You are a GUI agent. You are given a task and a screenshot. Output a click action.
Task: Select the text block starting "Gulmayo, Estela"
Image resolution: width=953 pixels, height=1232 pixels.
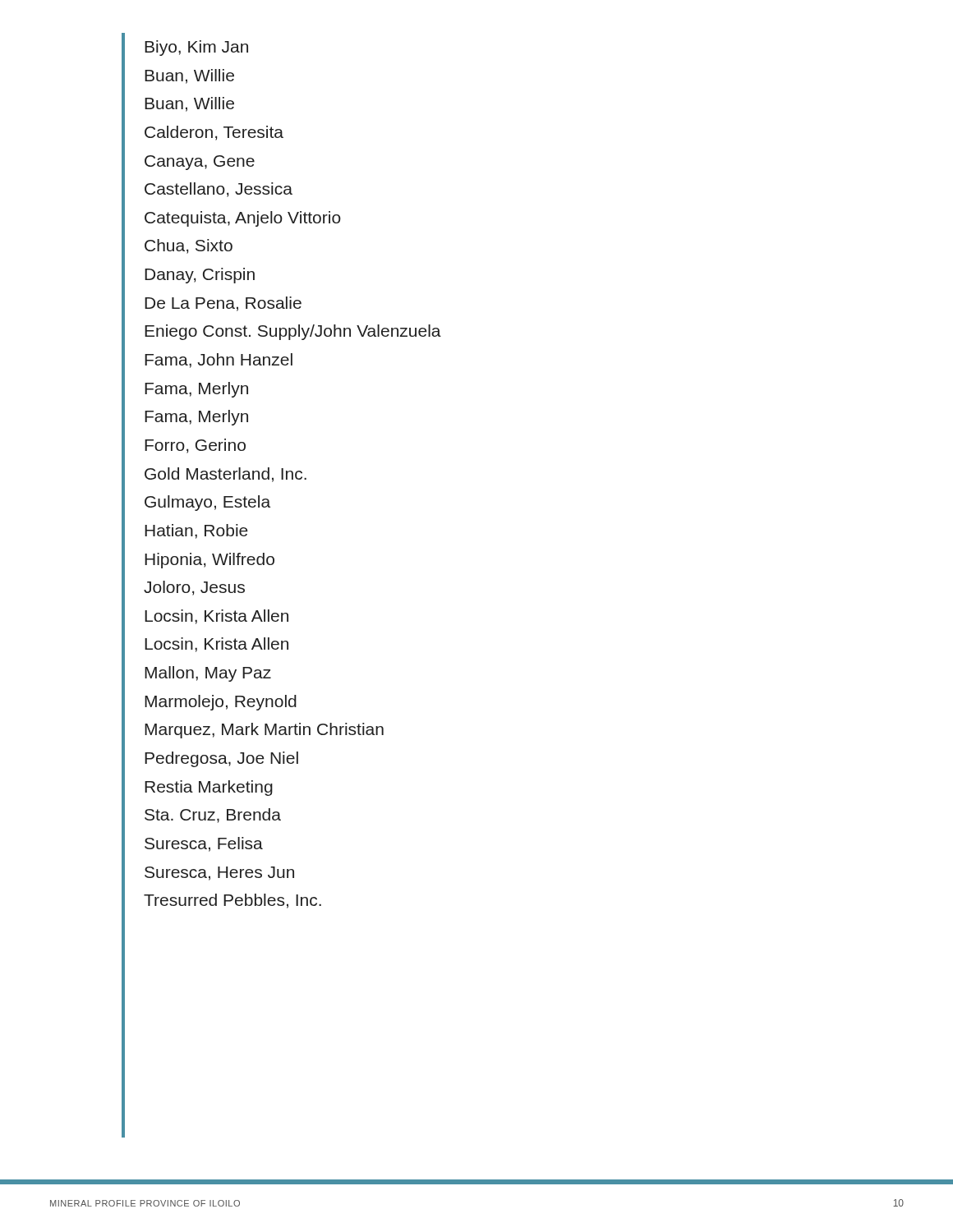[207, 502]
